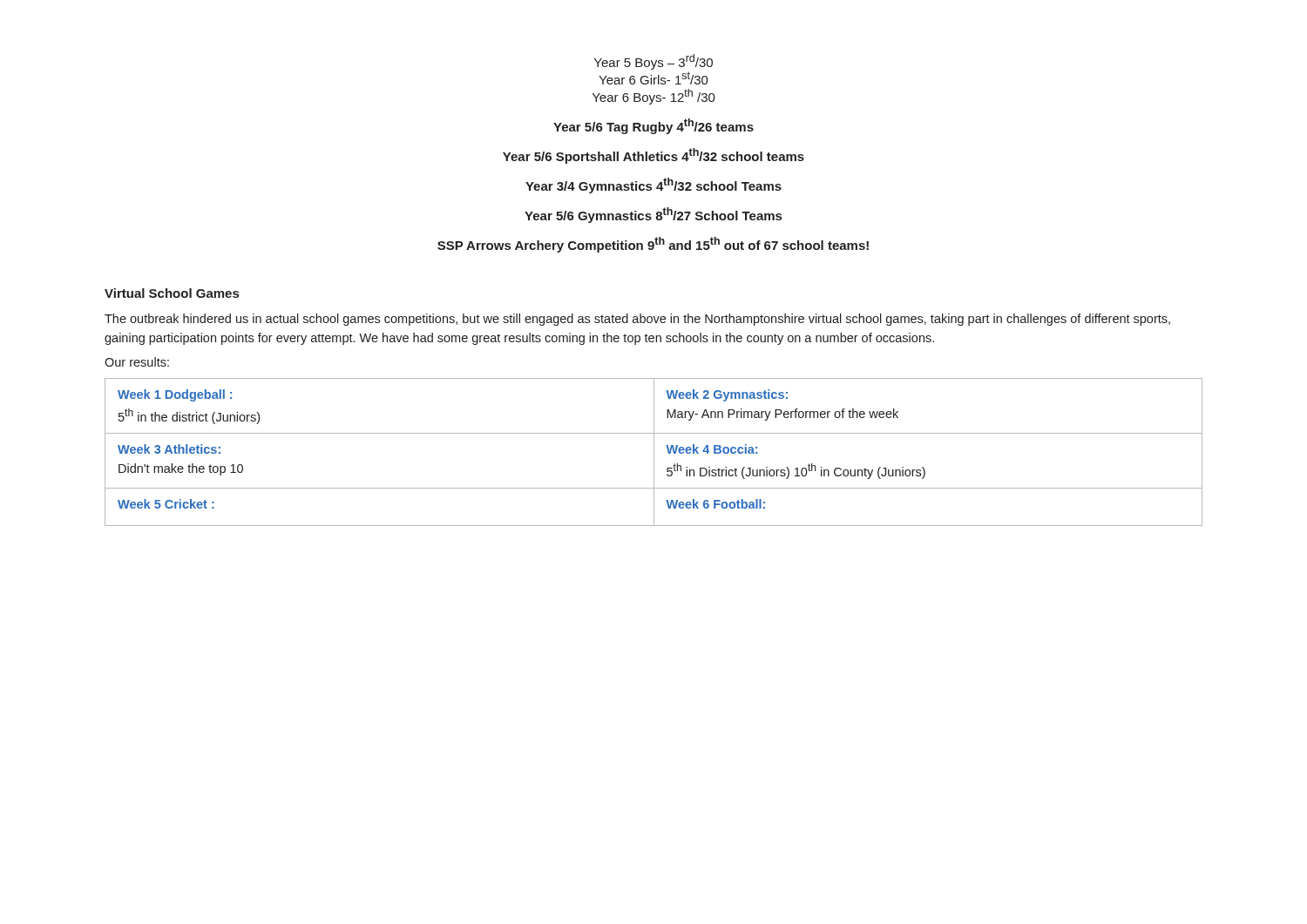Viewport: 1307px width, 924px height.
Task: Locate the table with the text "Week 1 Dodgeball :"
Action: [x=654, y=452]
